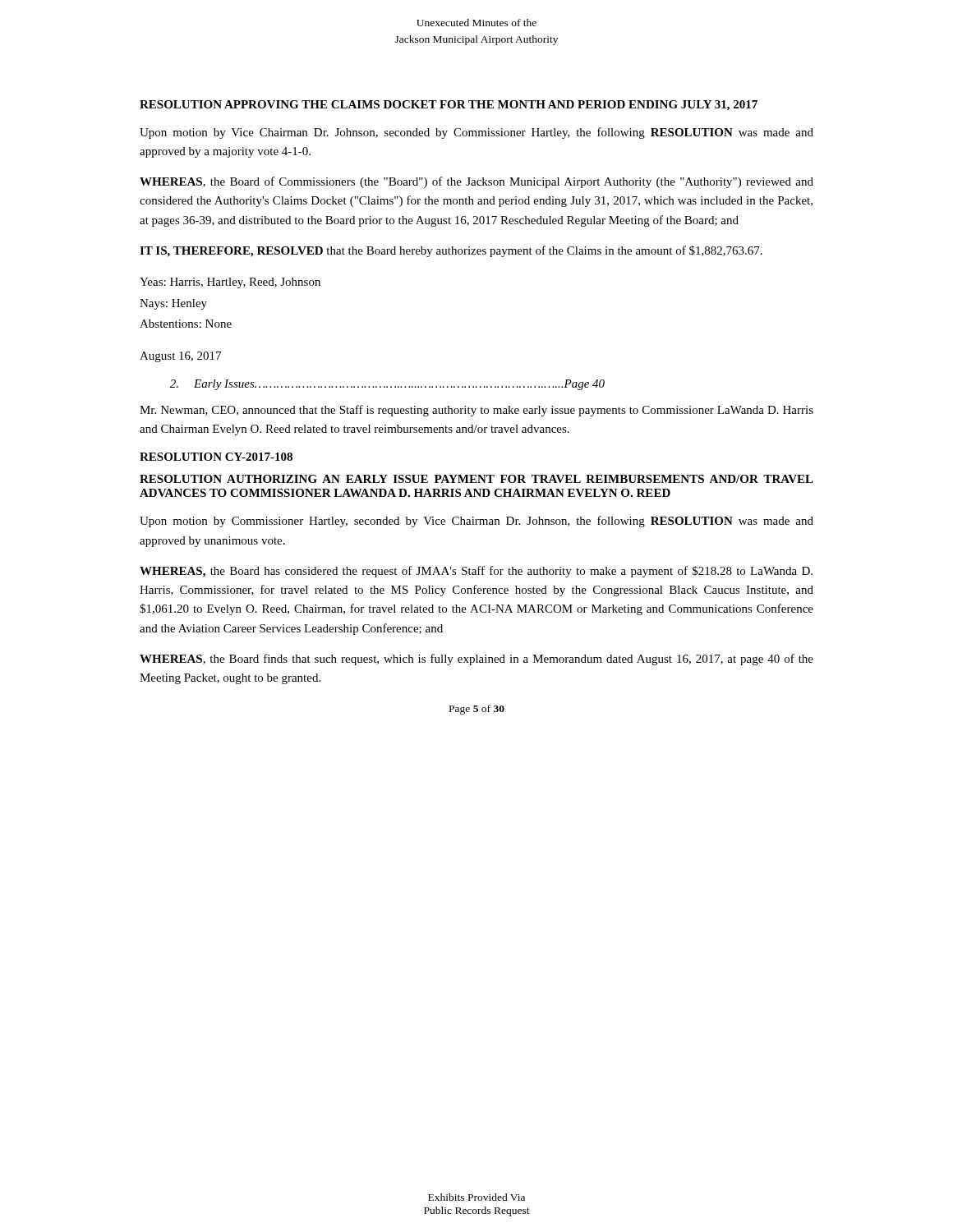Screen dimensions: 1232x953
Task: Select the block starting "WHEREAS, the Board finds"
Action: (476, 668)
